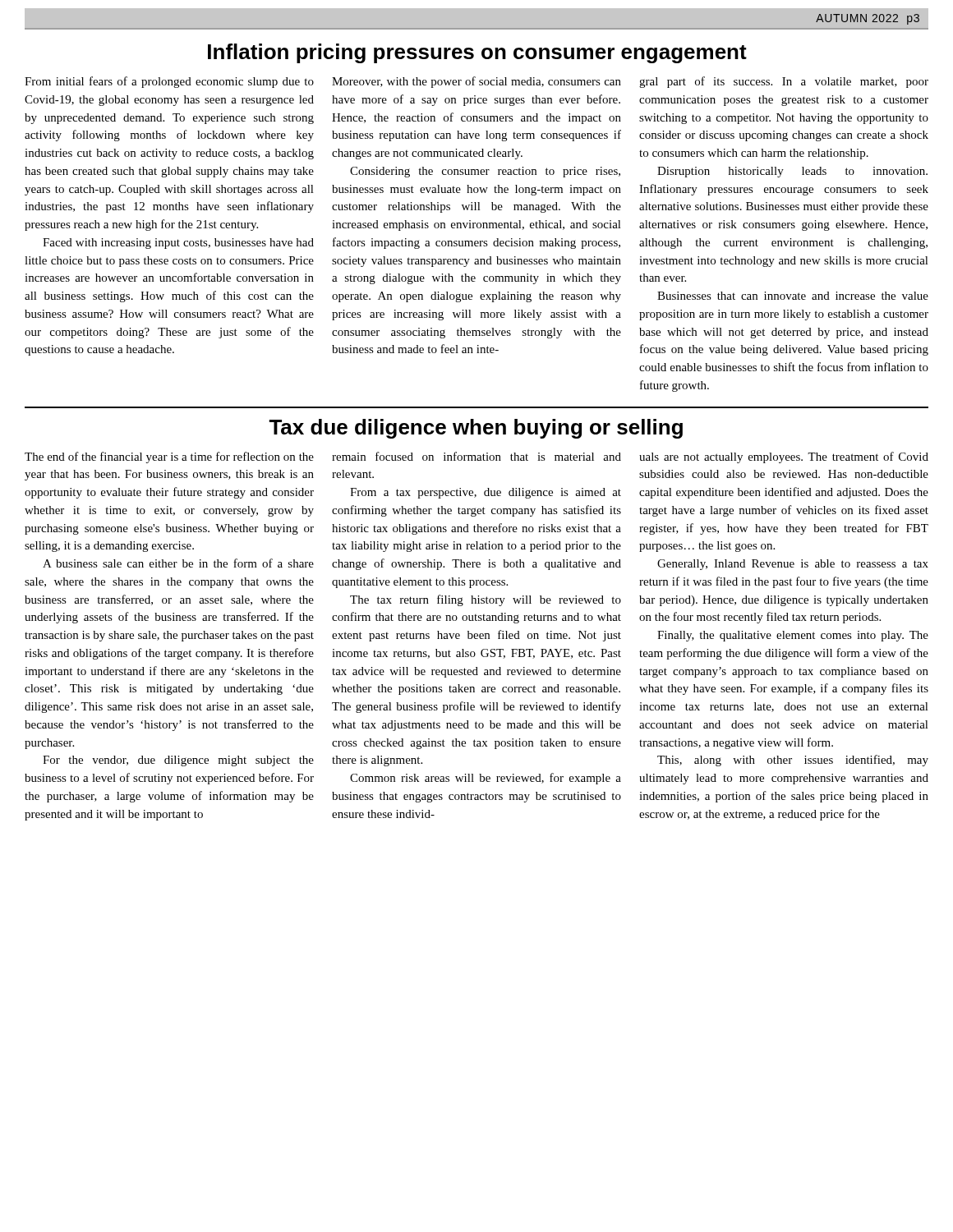The image size is (953, 1232).
Task: Select the text block with the text "remain focused on information that"
Action: coord(476,636)
